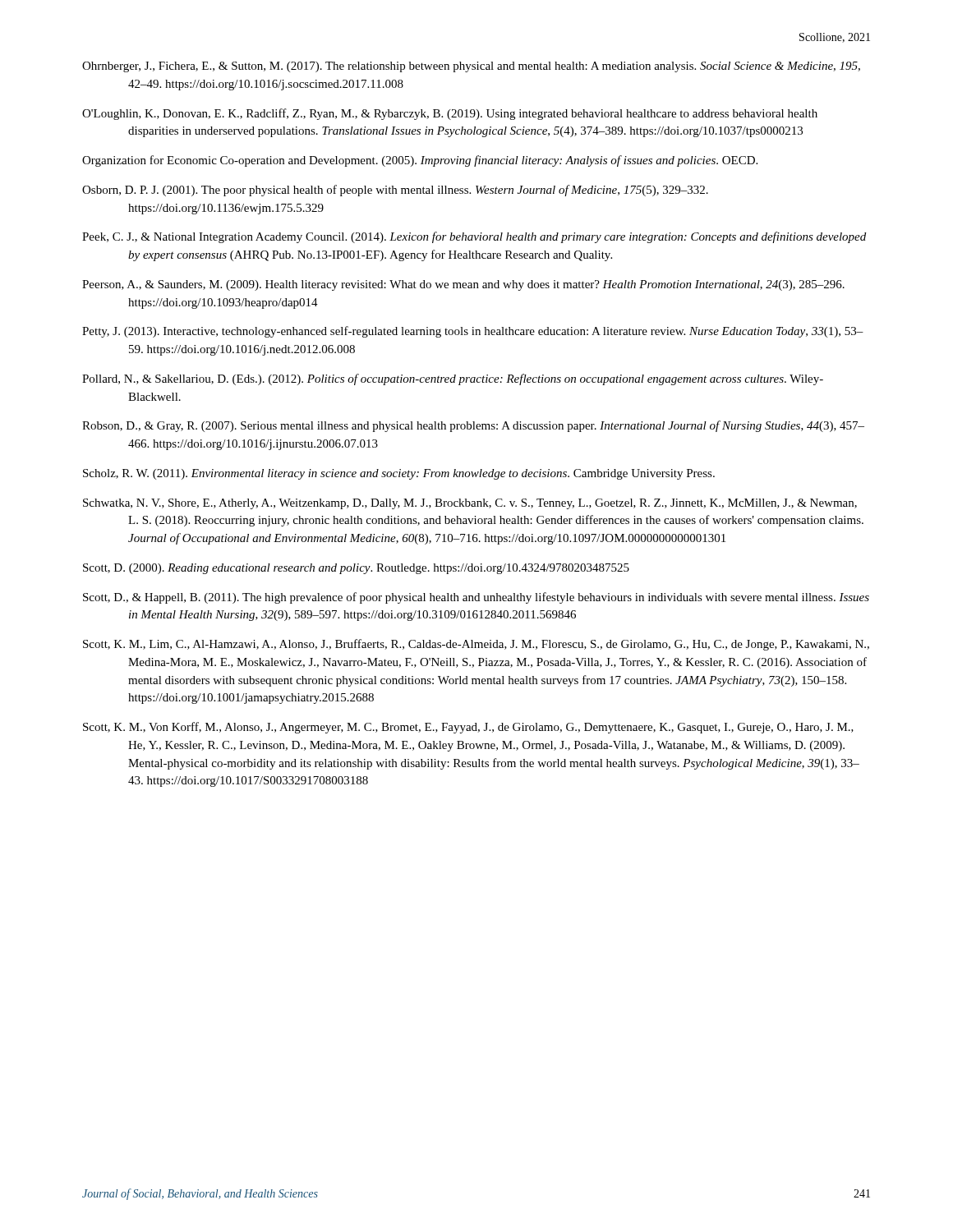Viewport: 953px width, 1232px height.
Task: Click on the list item that says "Peerson, A., & Saunders, M."
Action: tap(464, 293)
